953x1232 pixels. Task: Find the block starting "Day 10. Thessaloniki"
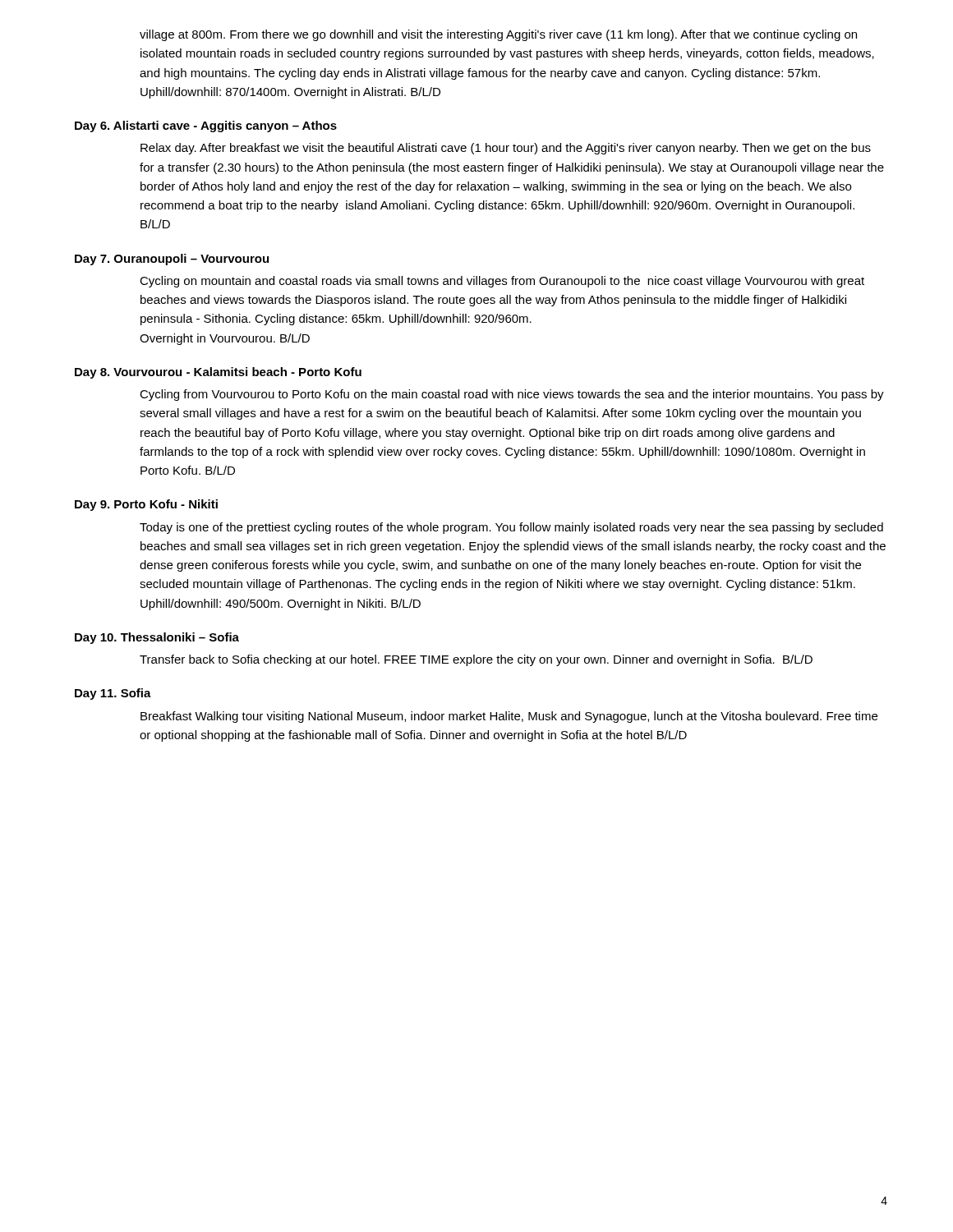click(x=156, y=637)
